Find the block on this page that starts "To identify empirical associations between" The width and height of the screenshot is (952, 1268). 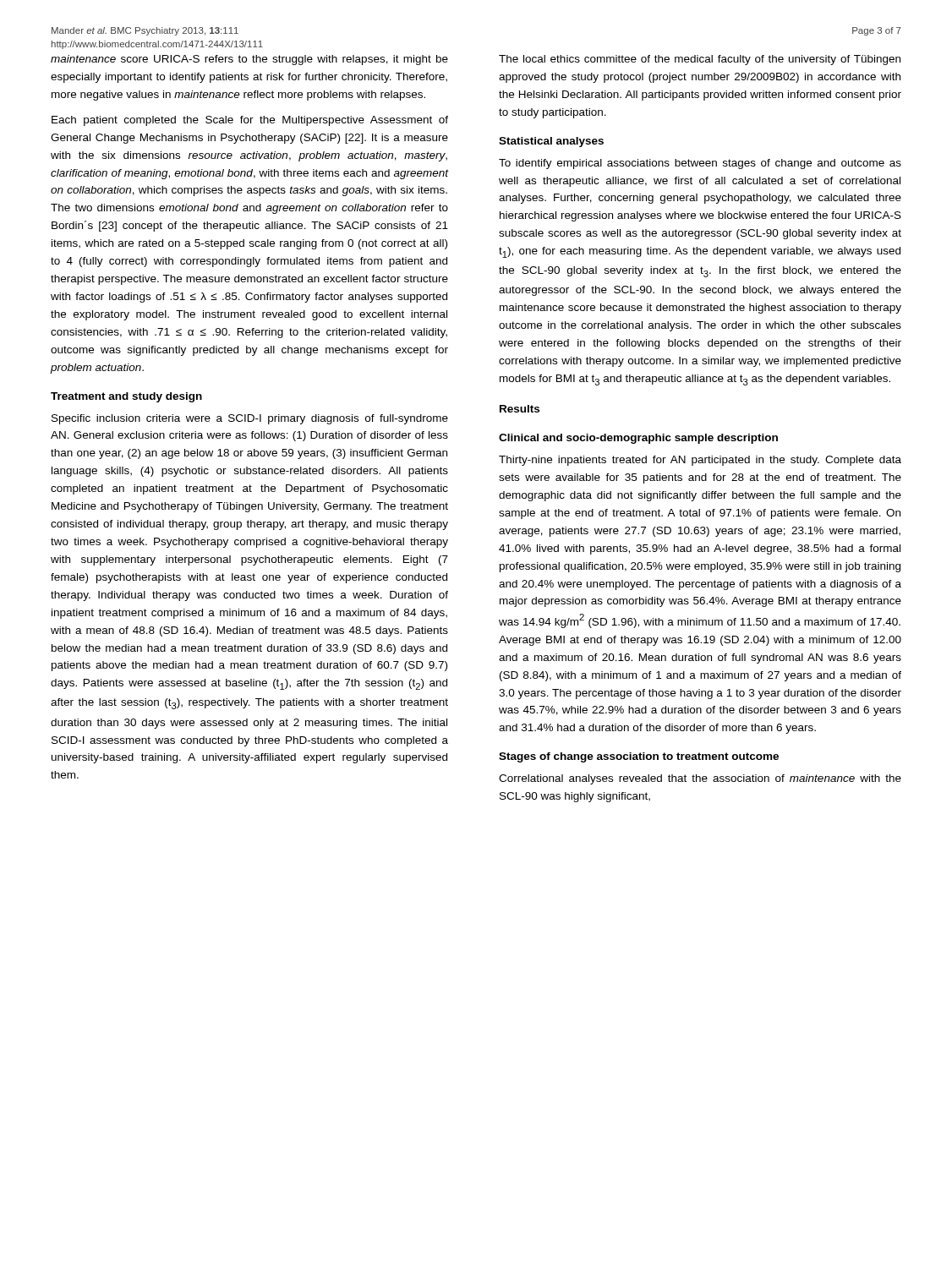700,272
